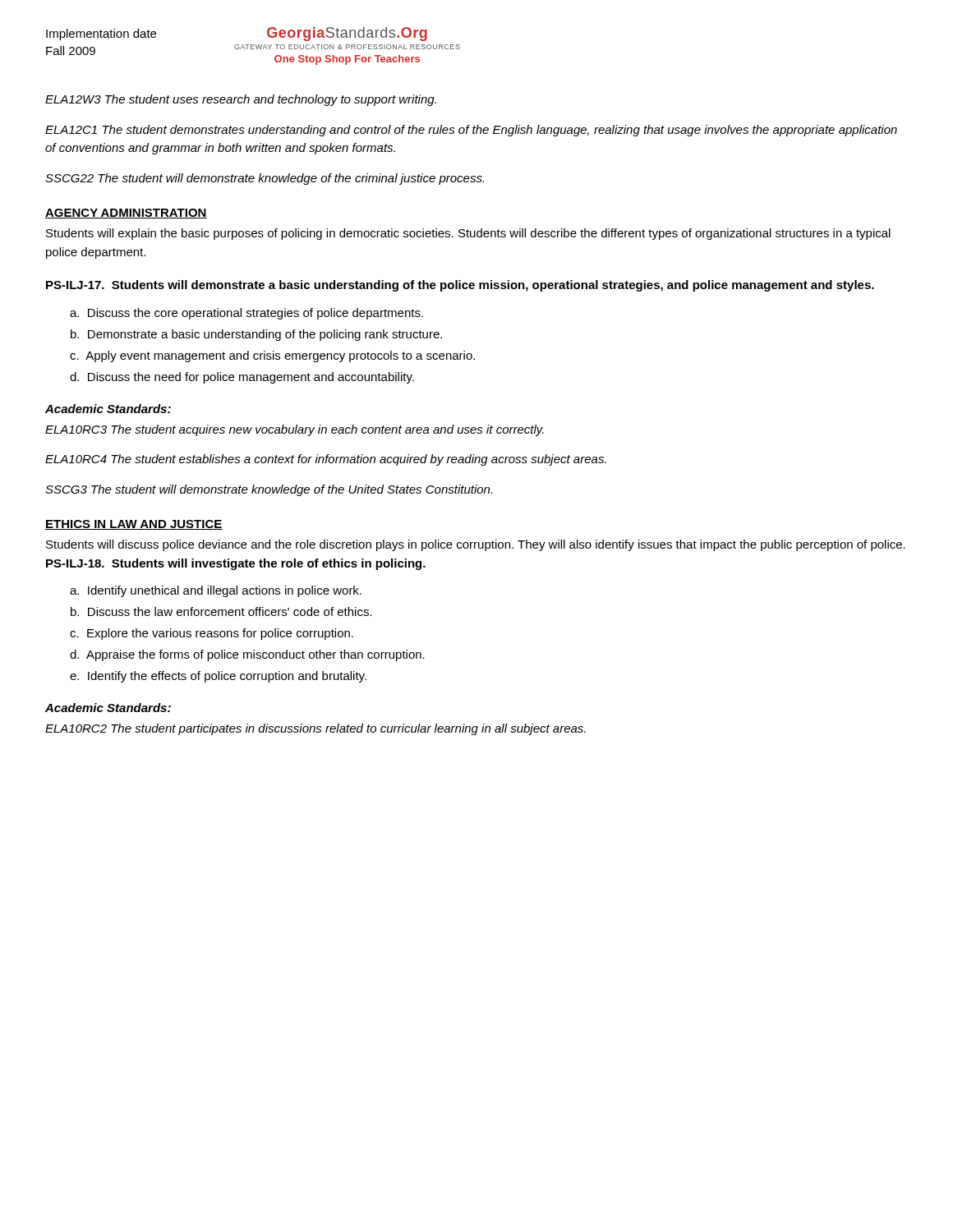Select the text block containing "SSCG3 The student will demonstrate knowledge of"
This screenshot has height=1232, width=953.
(x=270, y=489)
